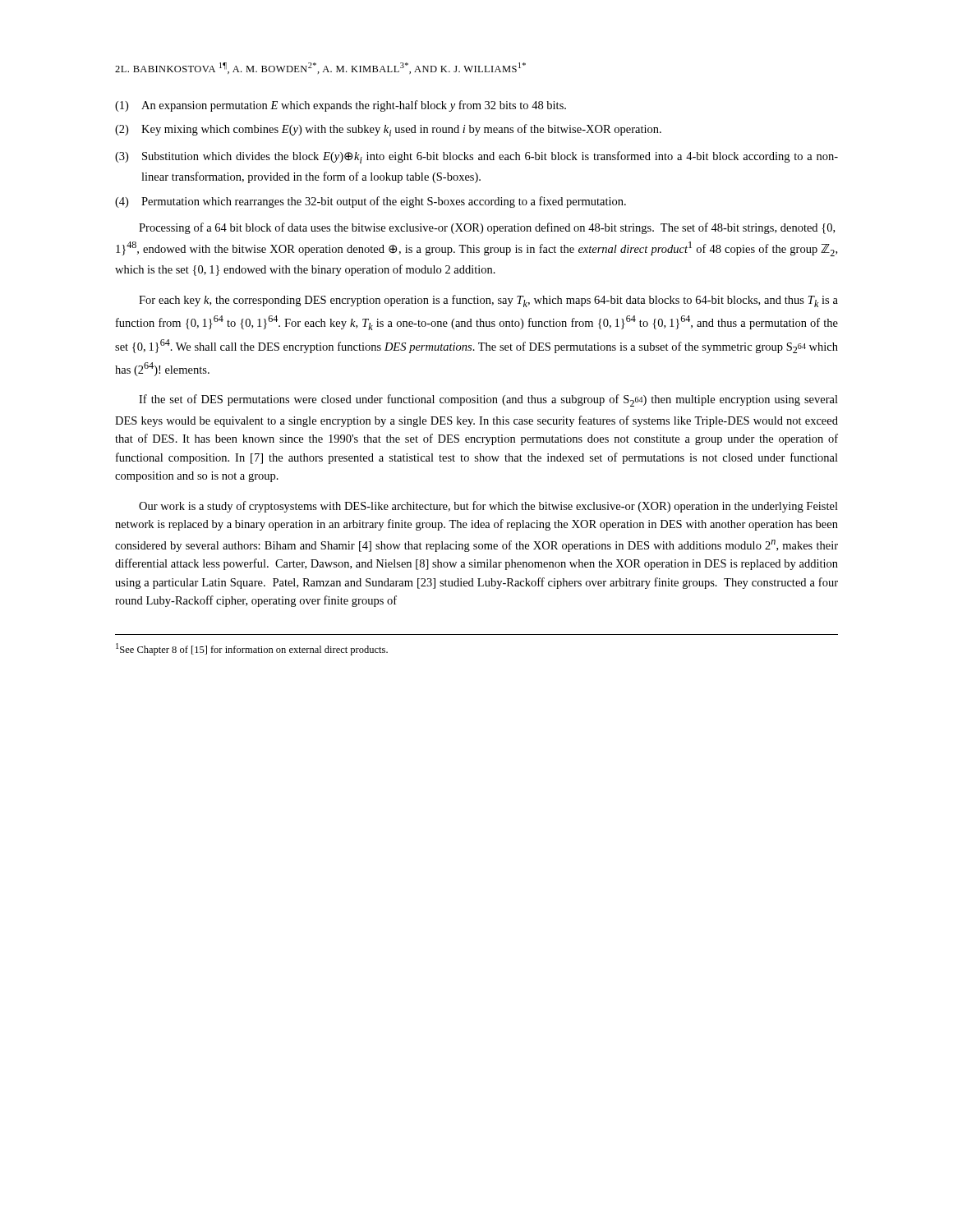Select the list item containing "(2) Key mixing which combines E(y)"

point(476,130)
